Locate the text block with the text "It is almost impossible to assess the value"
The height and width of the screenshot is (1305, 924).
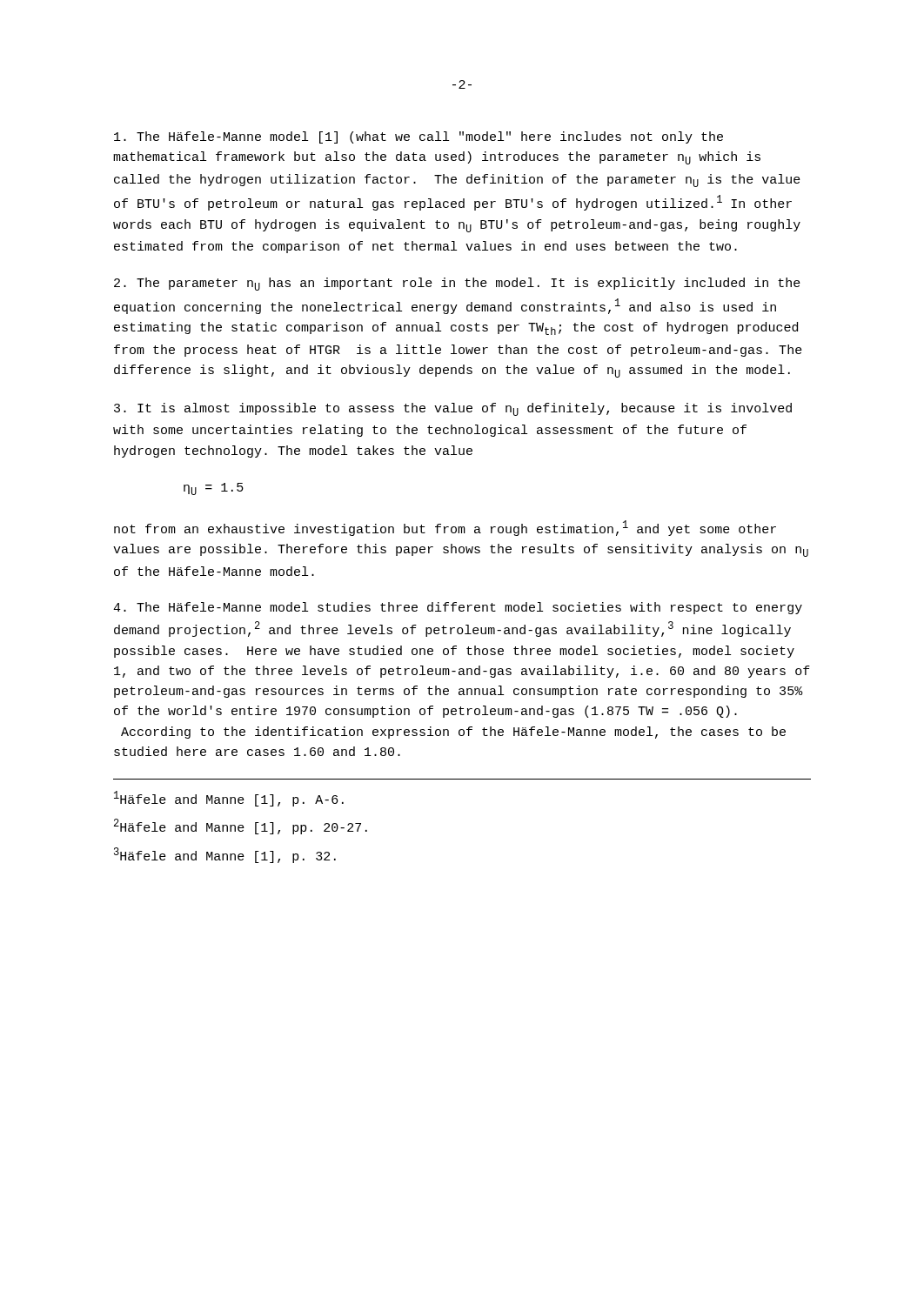(x=462, y=431)
